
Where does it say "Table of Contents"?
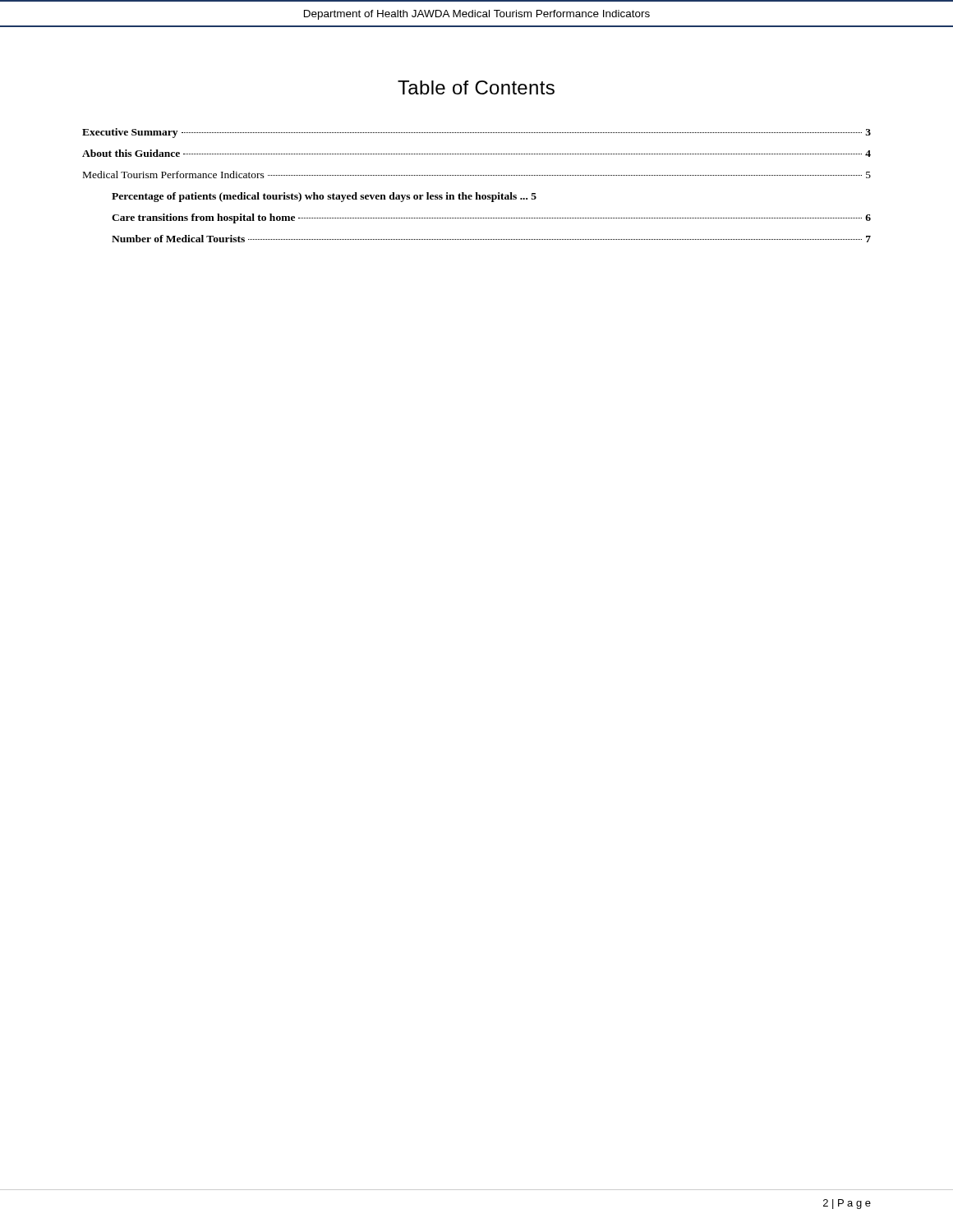[476, 87]
